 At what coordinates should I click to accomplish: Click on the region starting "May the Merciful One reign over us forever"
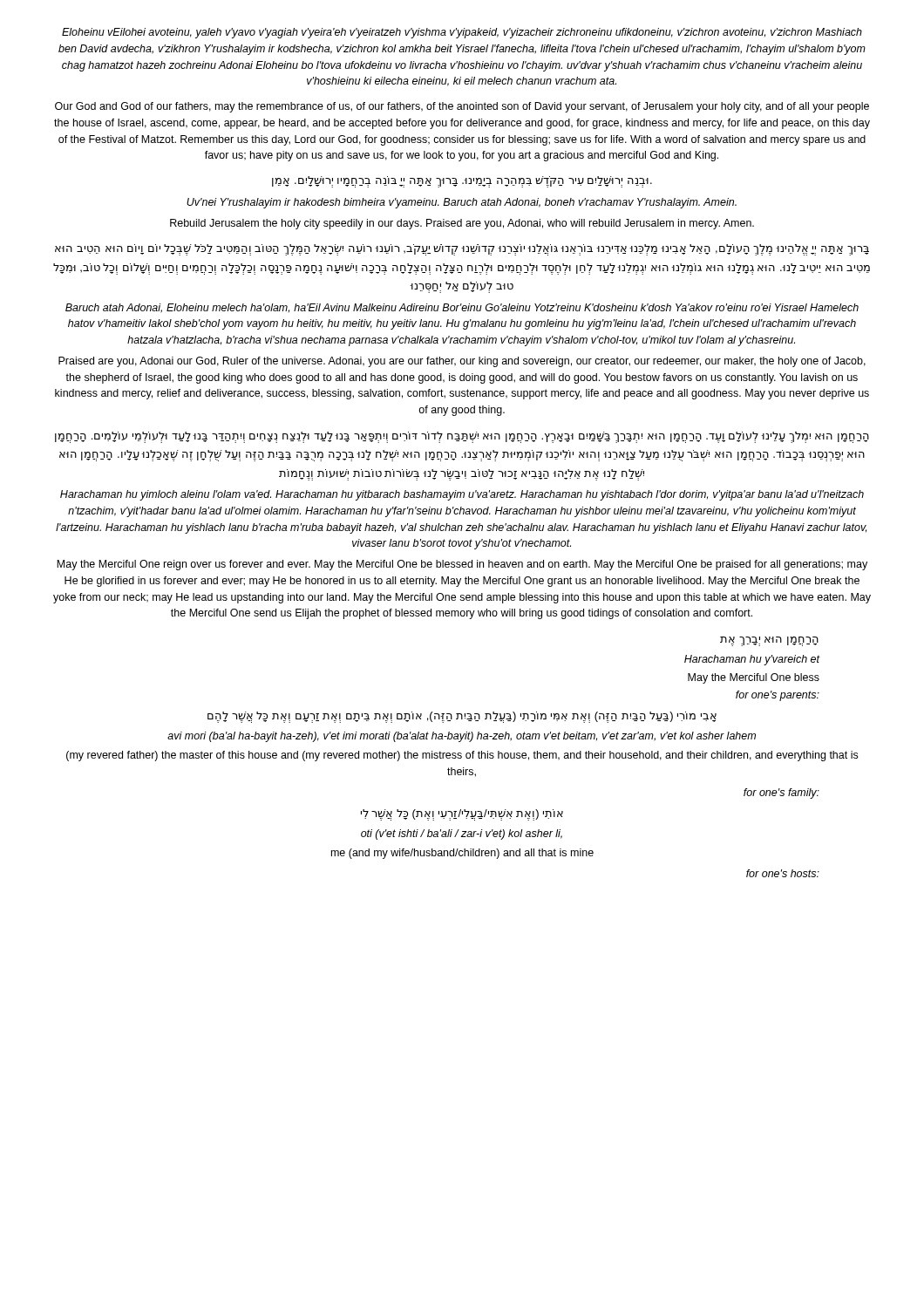tap(462, 589)
